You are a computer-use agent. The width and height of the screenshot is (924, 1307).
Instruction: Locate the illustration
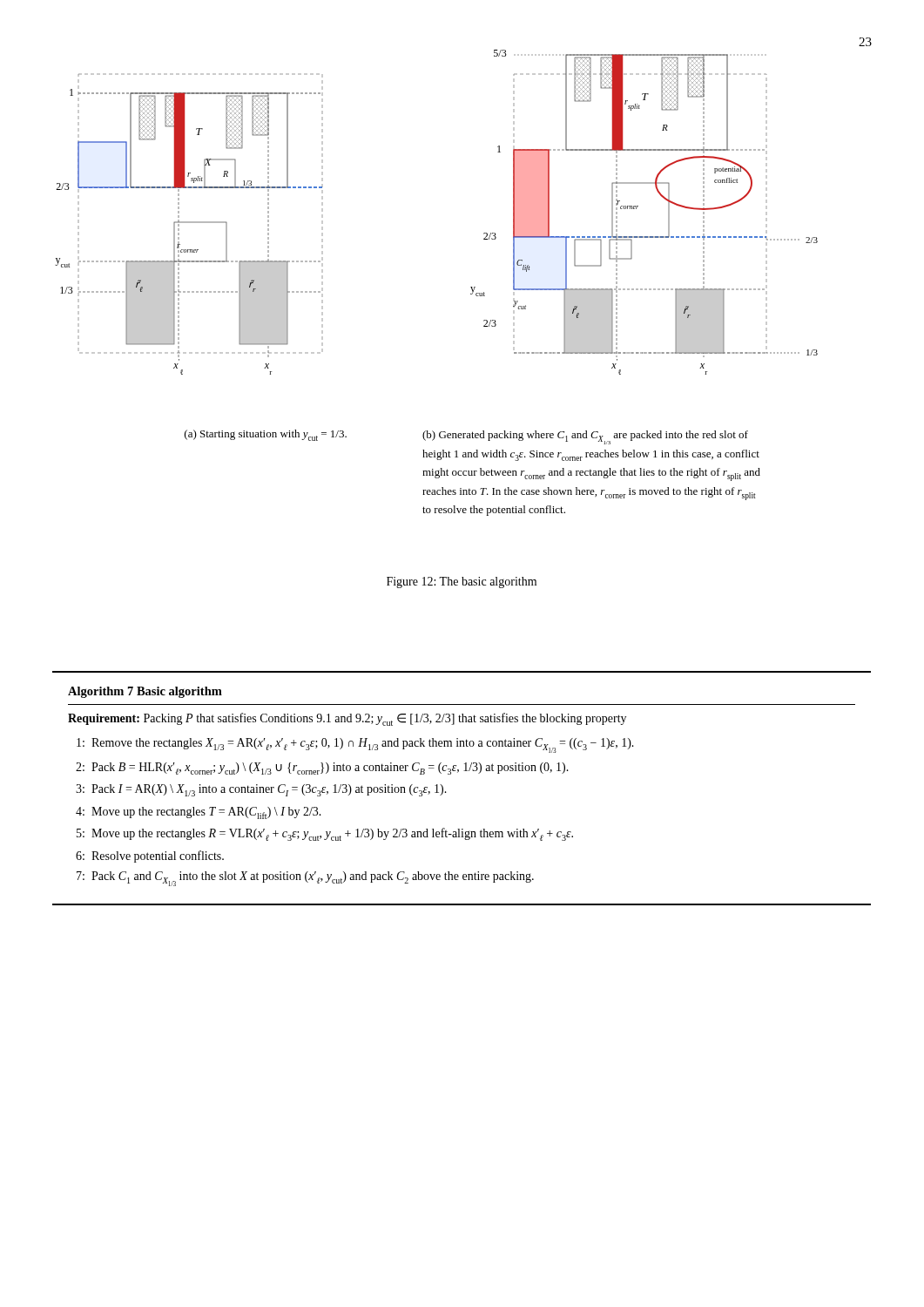462,244
